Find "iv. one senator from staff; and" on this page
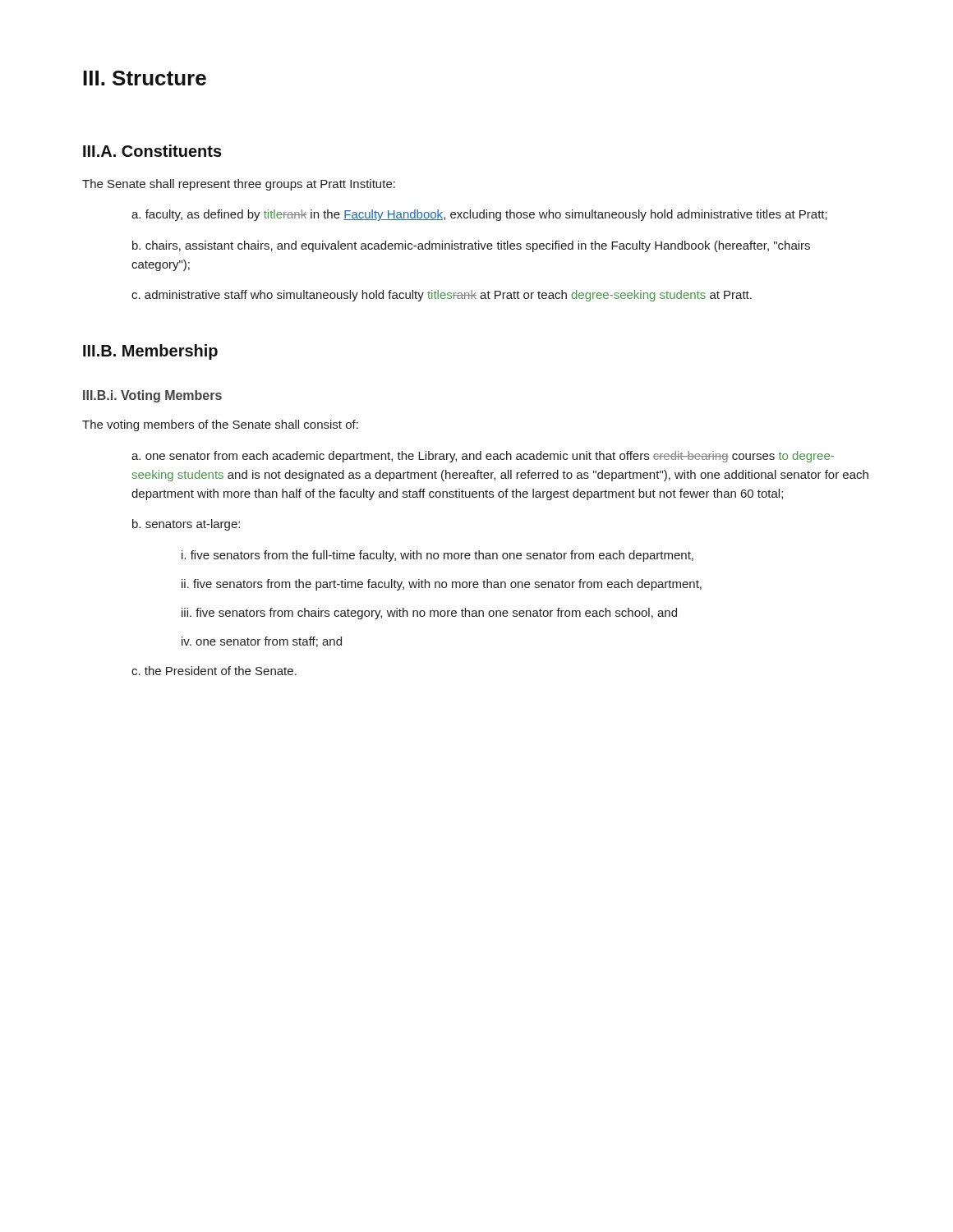This screenshot has height=1232, width=953. 262,641
